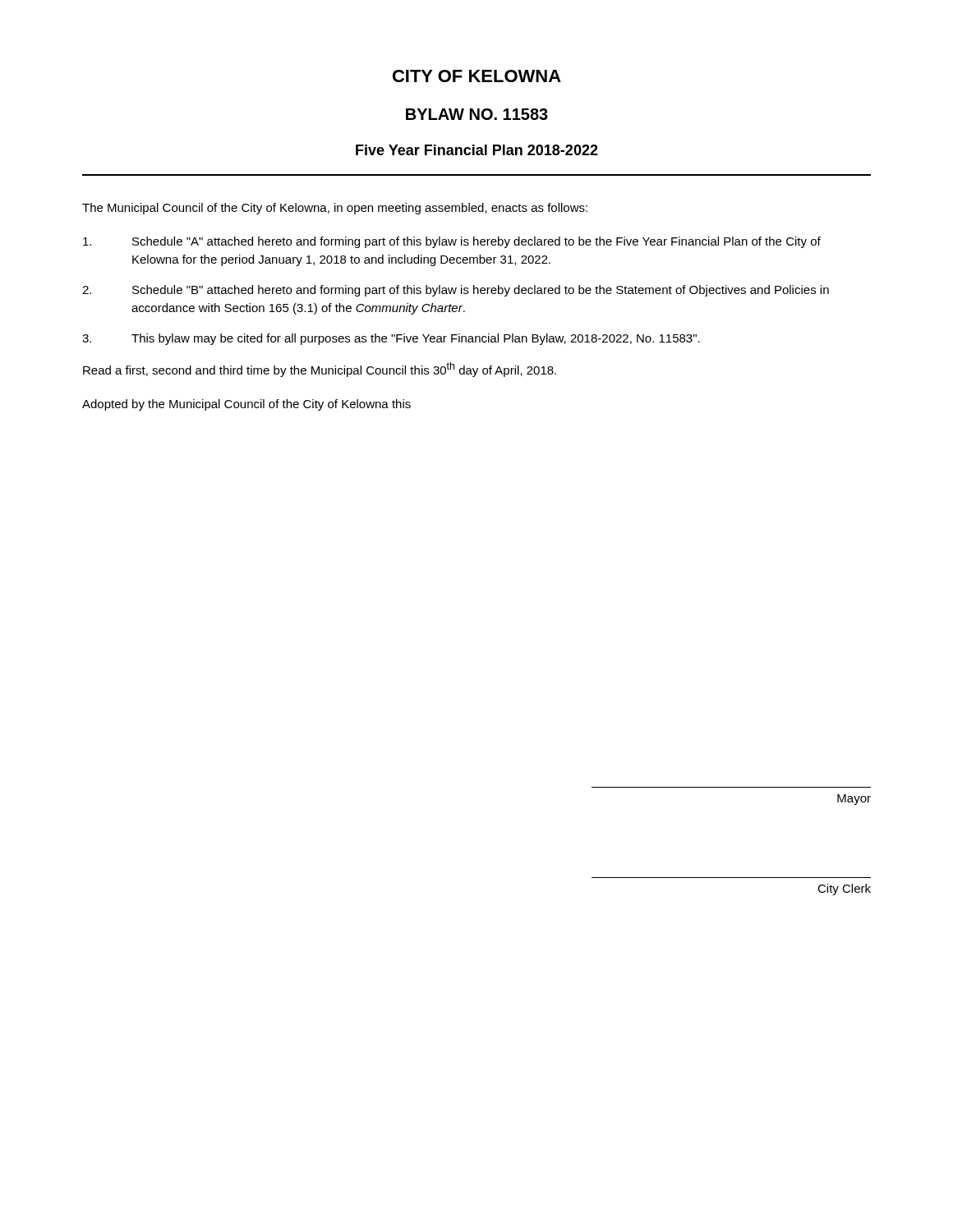Image resolution: width=953 pixels, height=1232 pixels.
Task: Where is the passage that starts "Schedule "A" attached"?
Action: click(476, 250)
